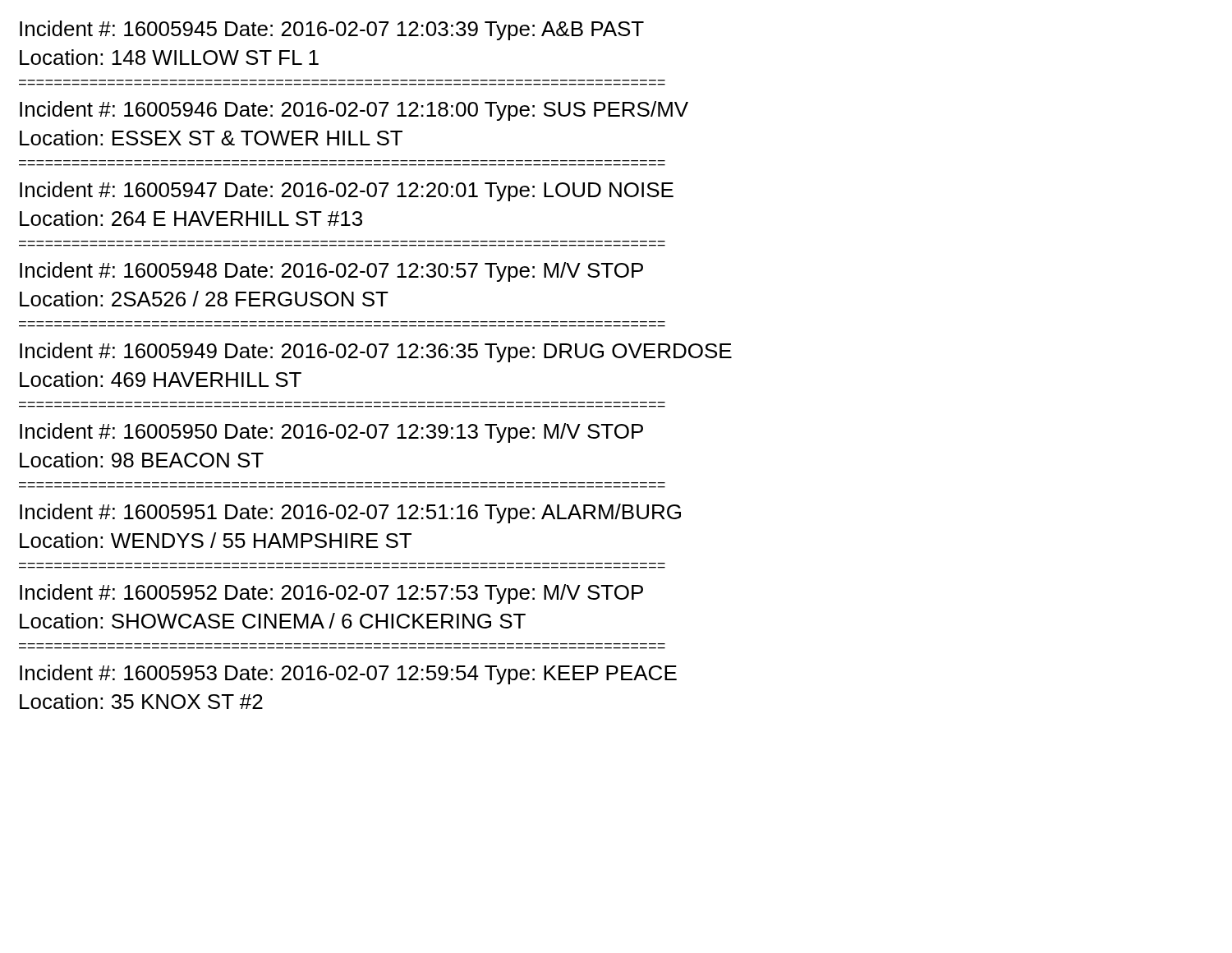Image resolution: width=1232 pixels, height=953 pixels.
Task: Point to the element starting "Incident #: 16005947 Date:"
Action: coord(616,205)
